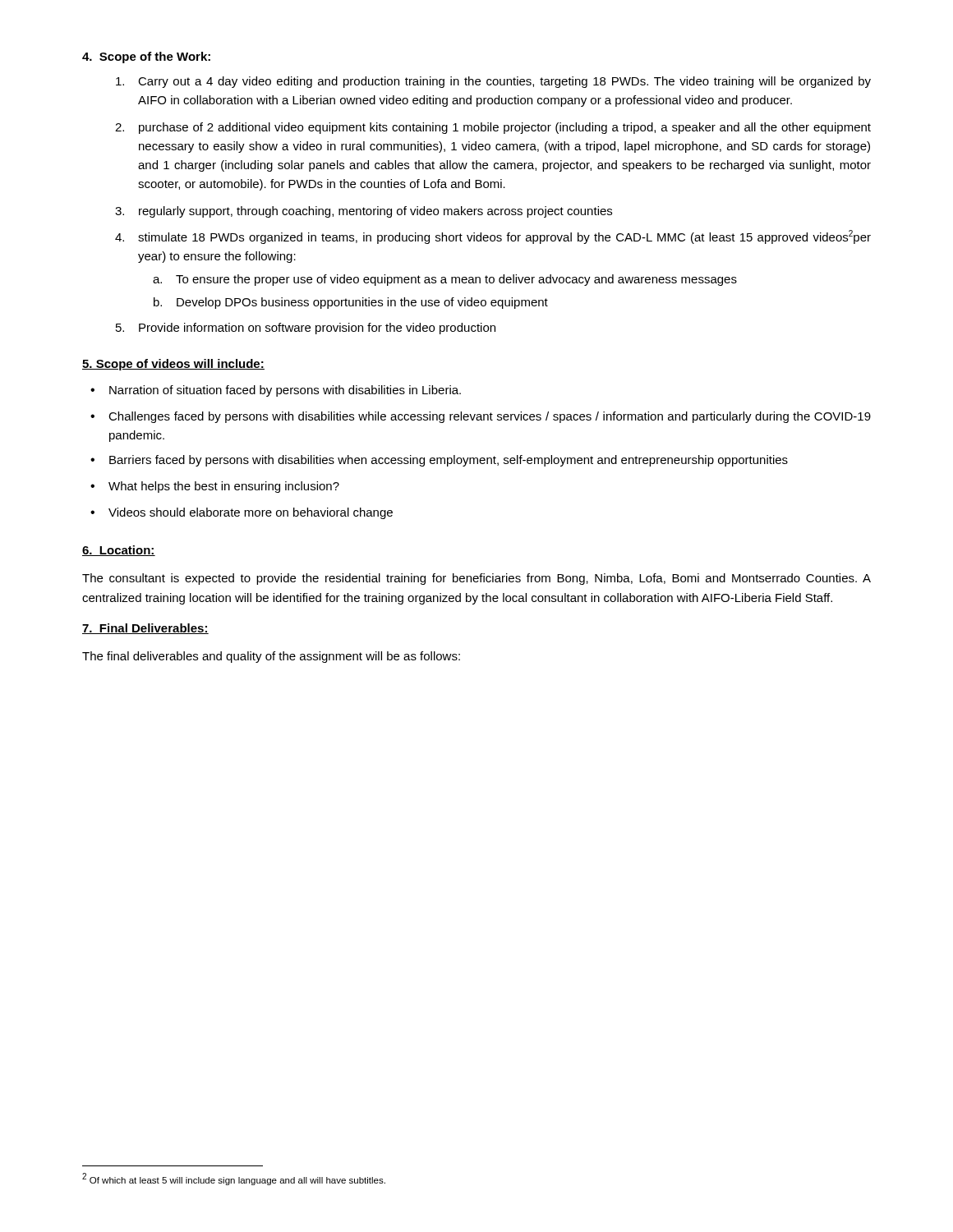
Task: Find the list item with the text "4. stimulate 18 PWDs organized in teams, in"
Action: (493, 271)
